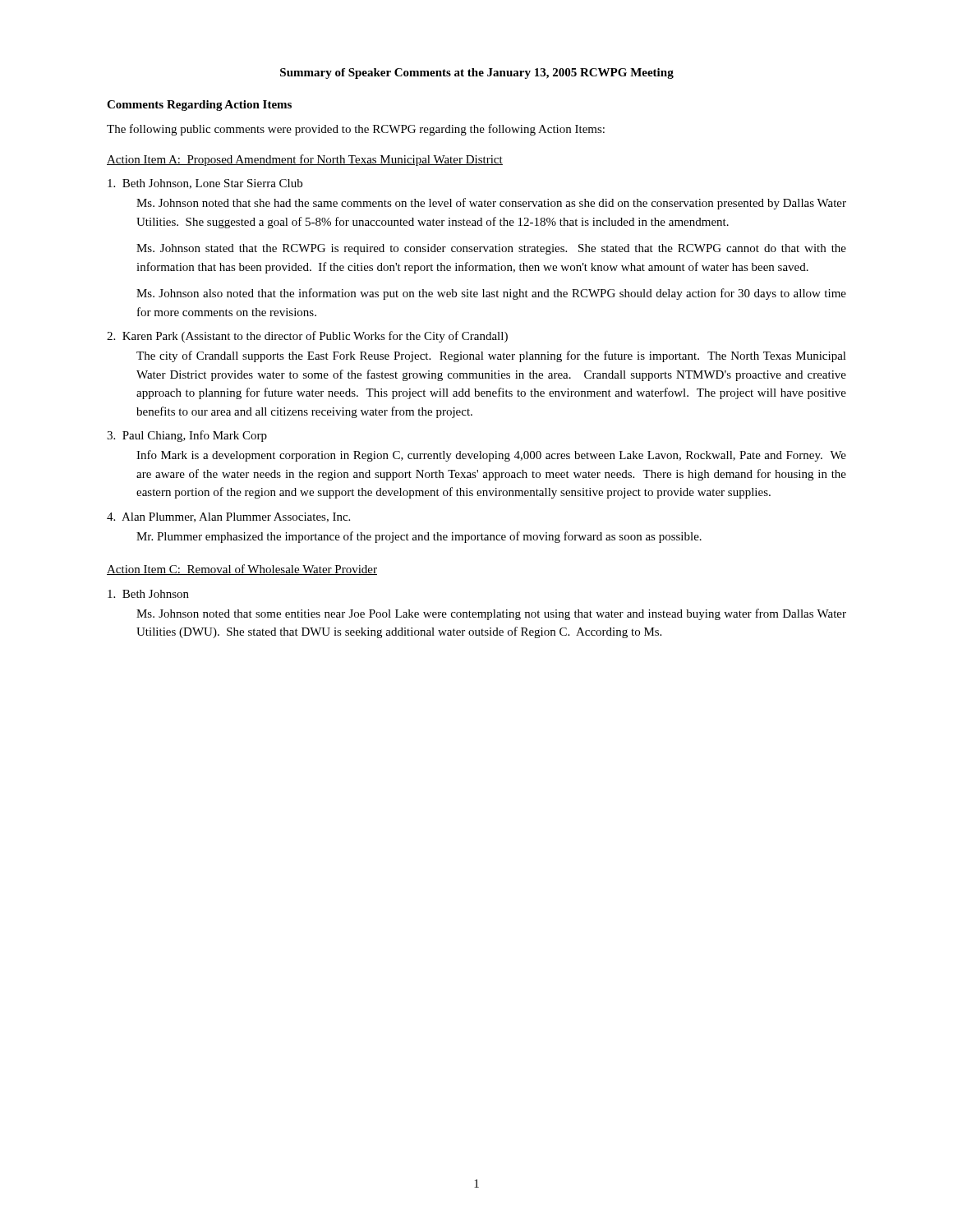Where is the passage that starts "Mr. Plummer emphasized the importance of the project"?

419,536
